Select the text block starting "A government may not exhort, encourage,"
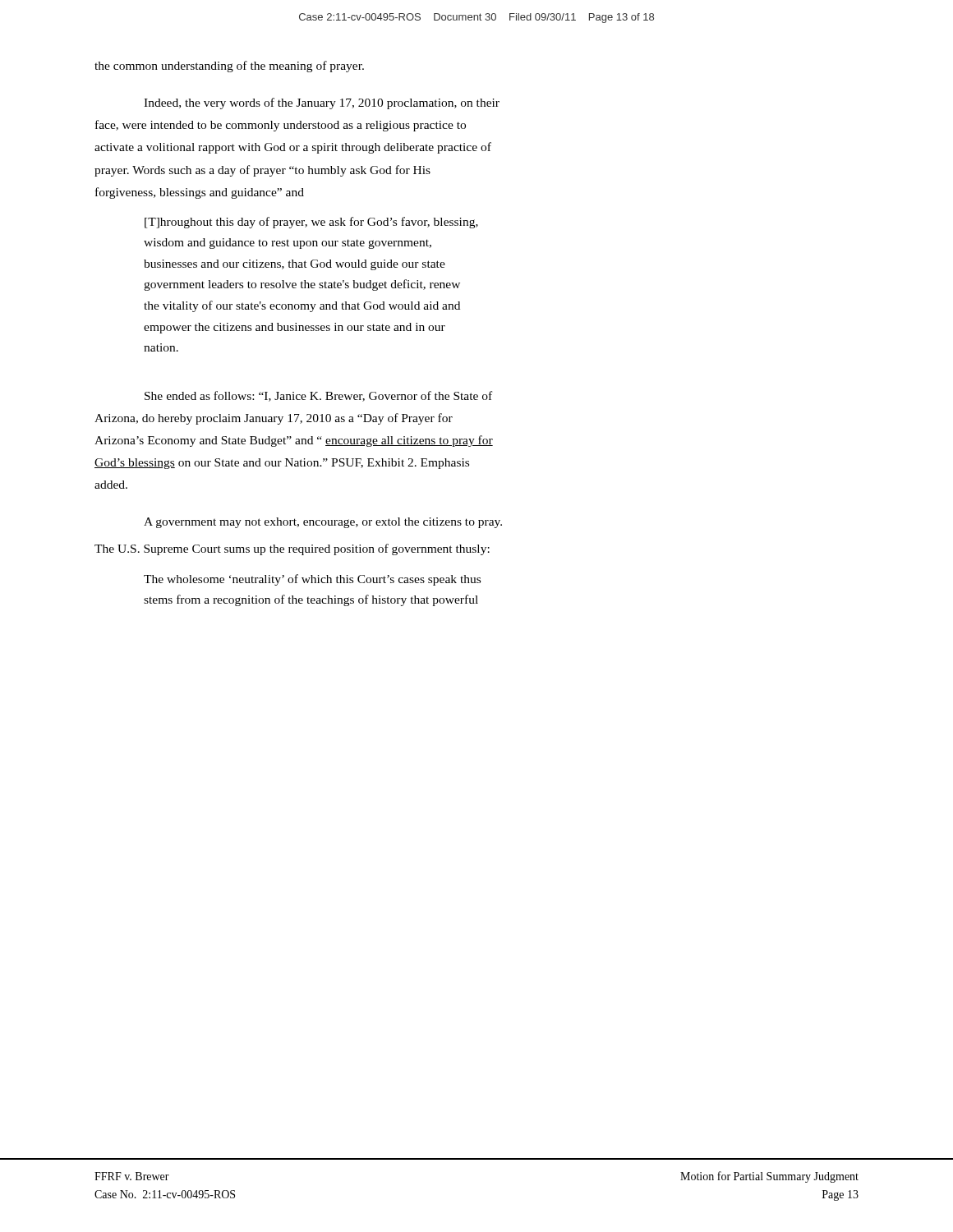 (x=476, y=521)
